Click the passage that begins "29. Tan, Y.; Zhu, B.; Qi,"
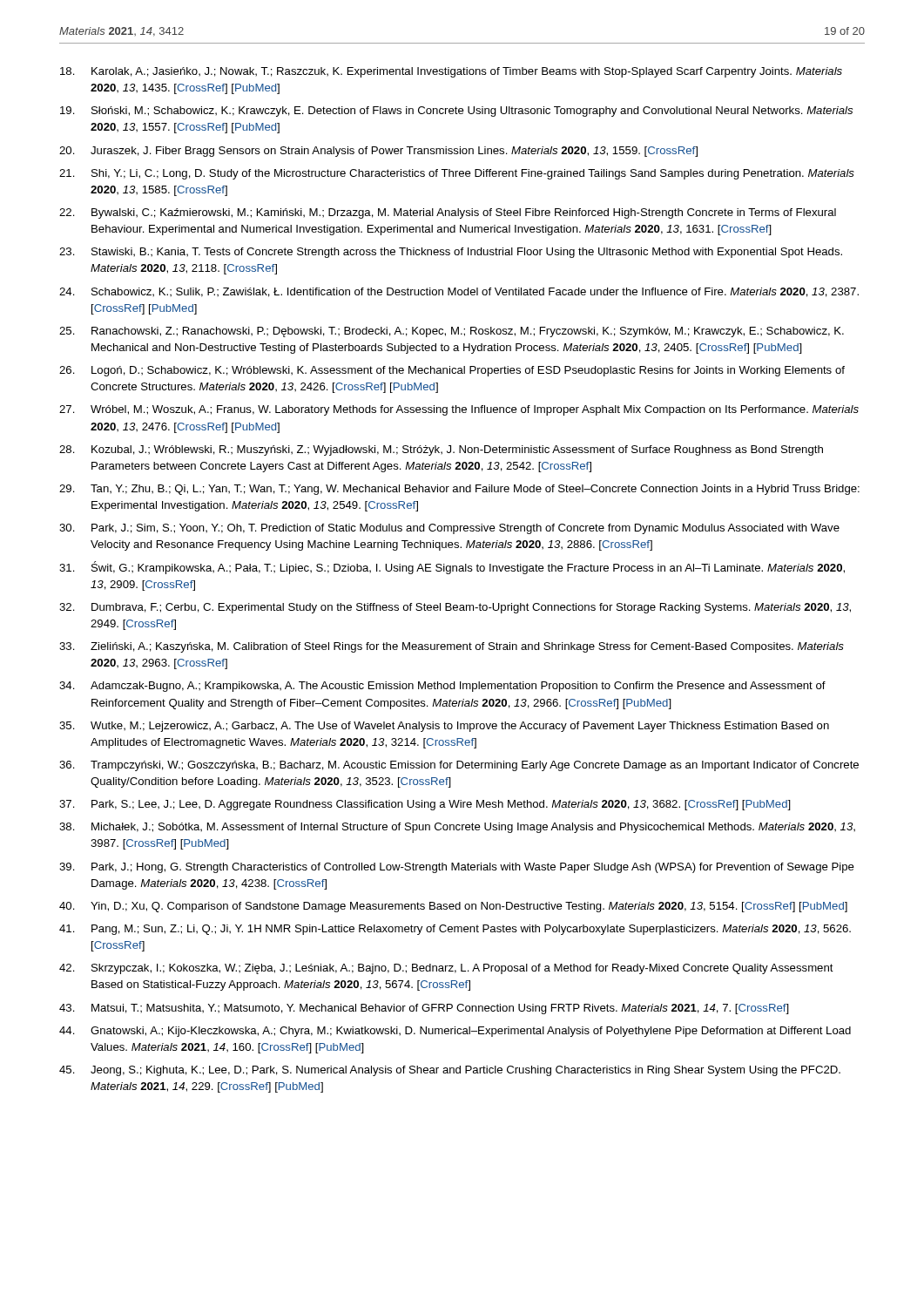The width and height of the screenshot is (924, 1307). (462, 497)
